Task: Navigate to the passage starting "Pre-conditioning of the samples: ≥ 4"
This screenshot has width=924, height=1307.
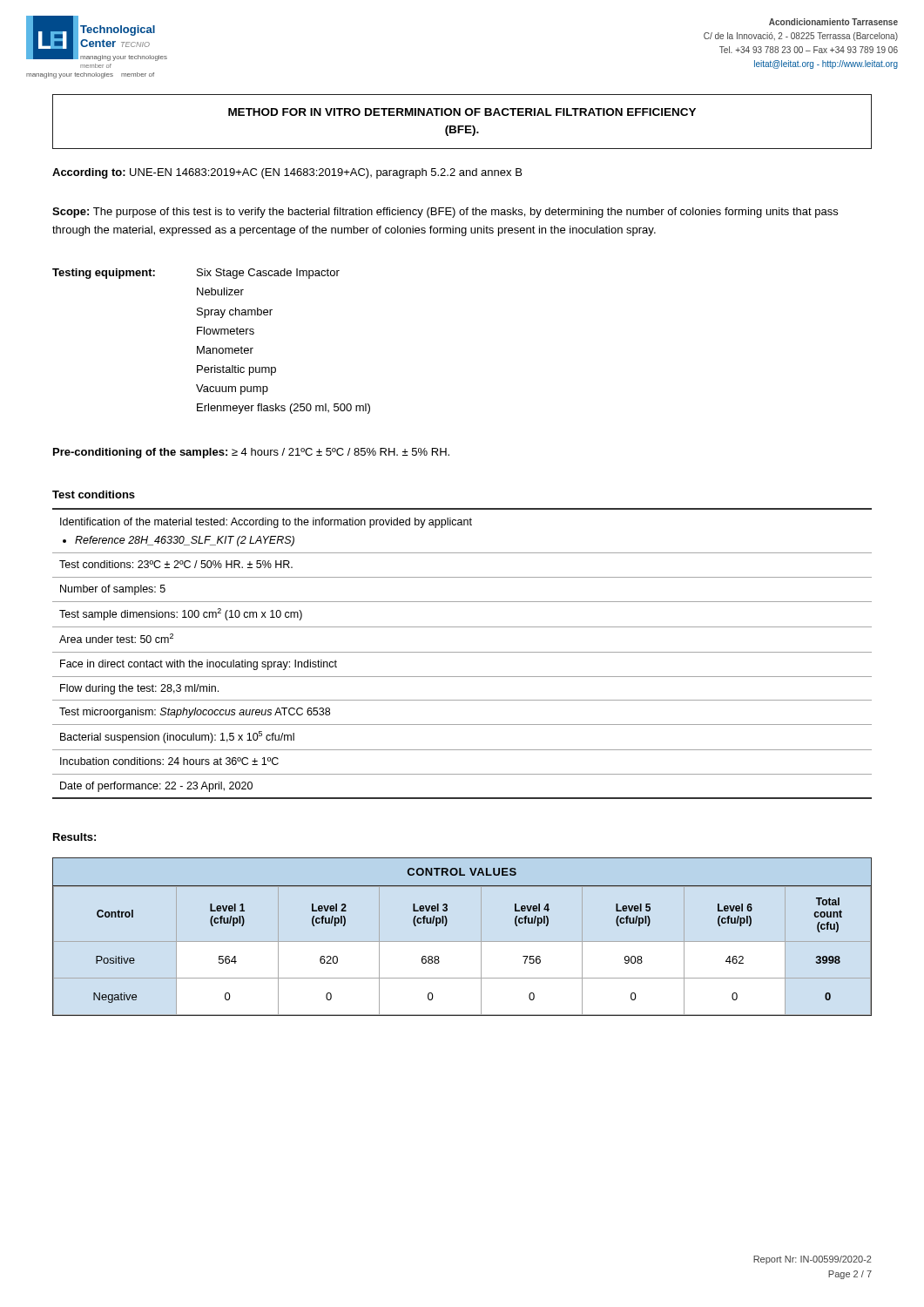Action: click(251, 452)
